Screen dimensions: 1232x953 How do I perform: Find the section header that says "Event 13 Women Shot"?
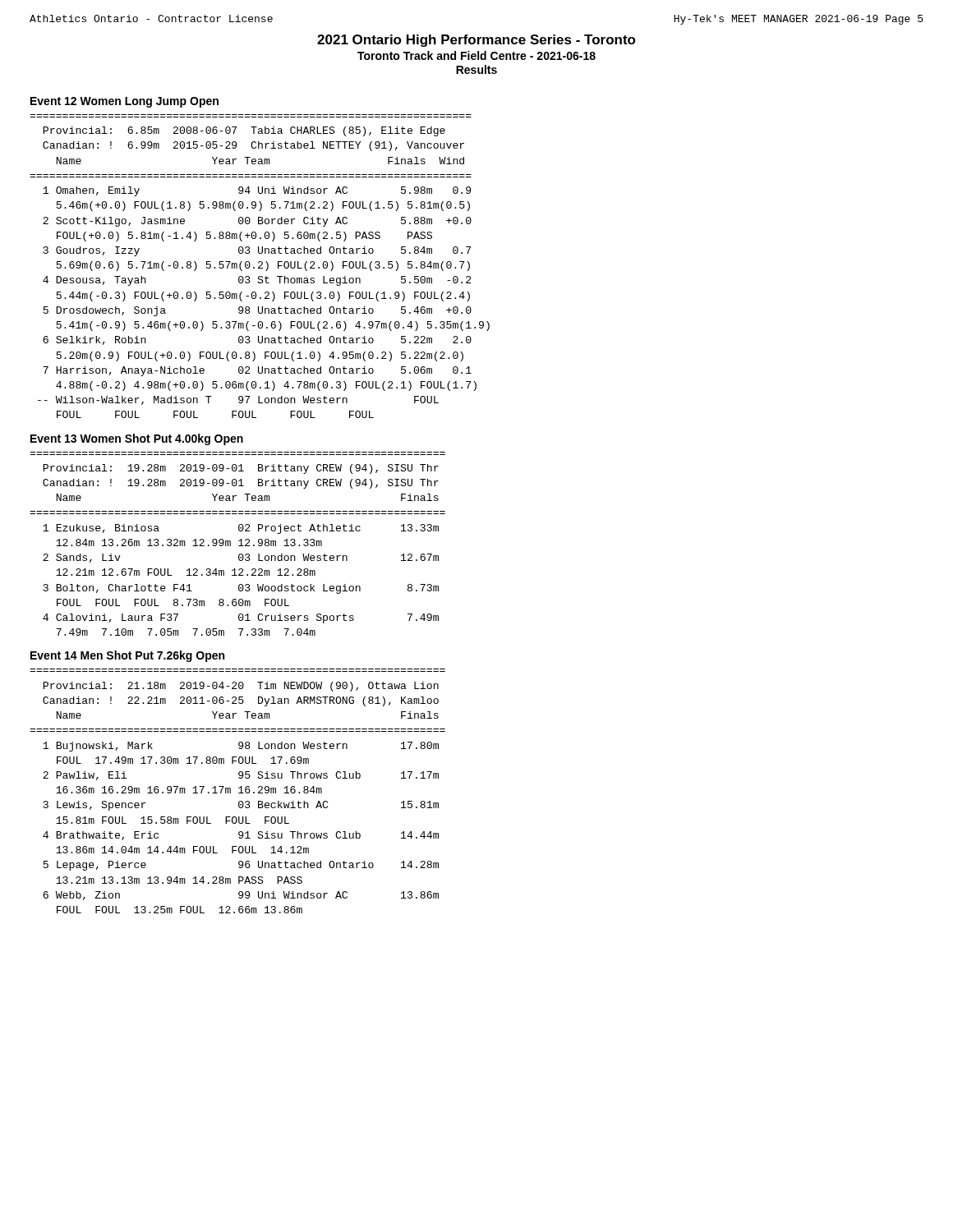(137, 438)
